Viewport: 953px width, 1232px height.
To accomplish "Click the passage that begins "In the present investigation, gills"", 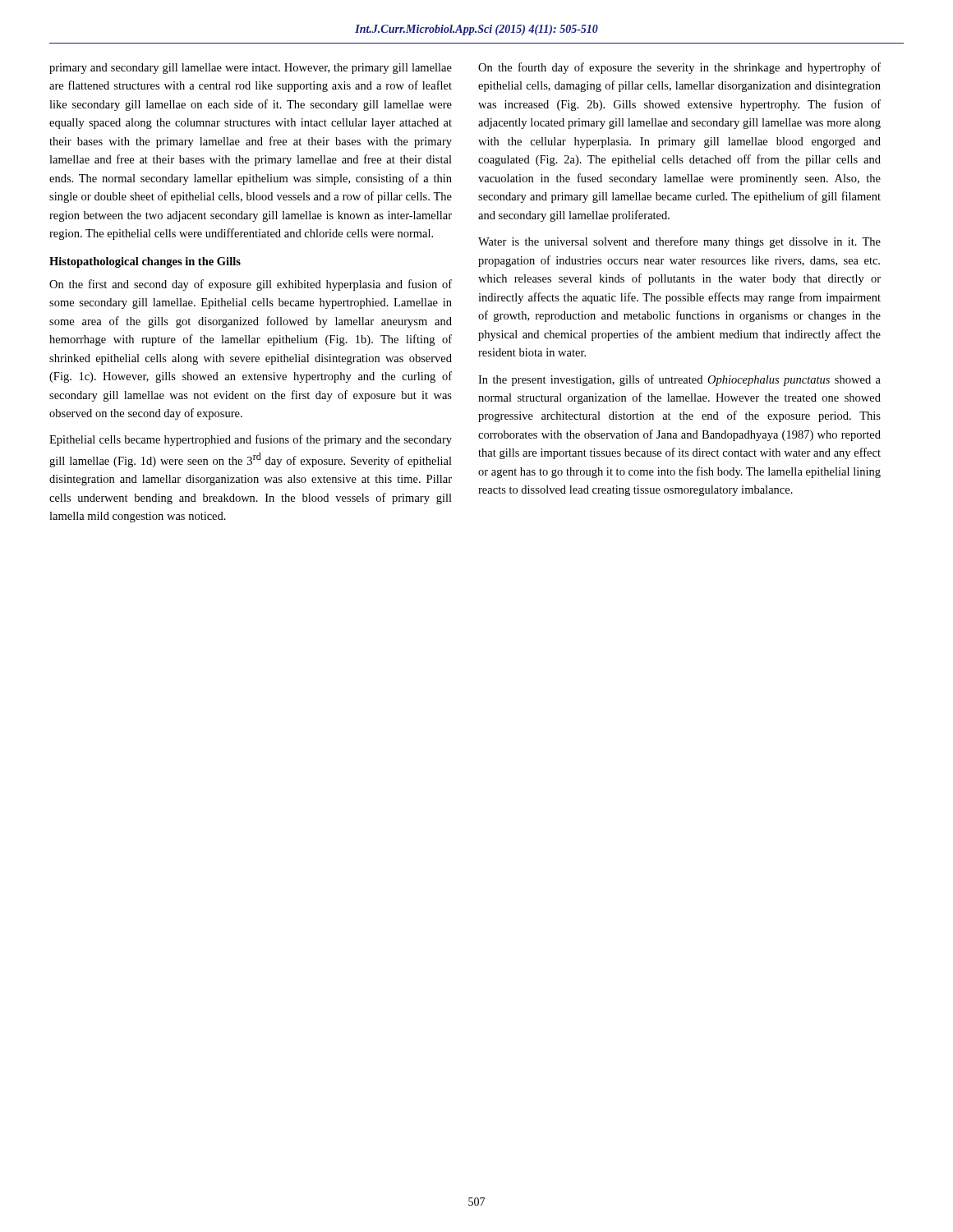I will (679, 435).
